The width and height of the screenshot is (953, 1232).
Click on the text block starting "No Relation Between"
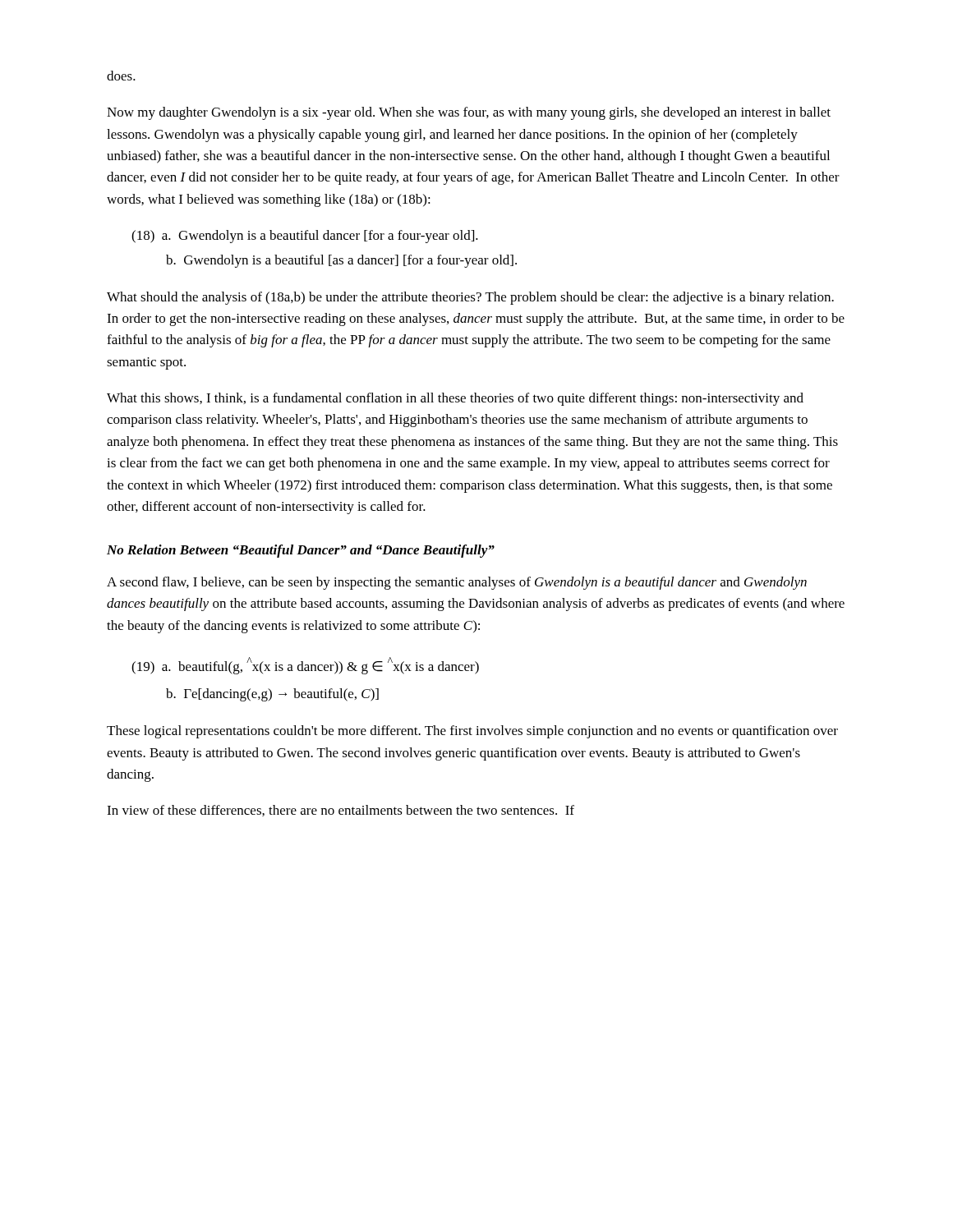point(301,550)
